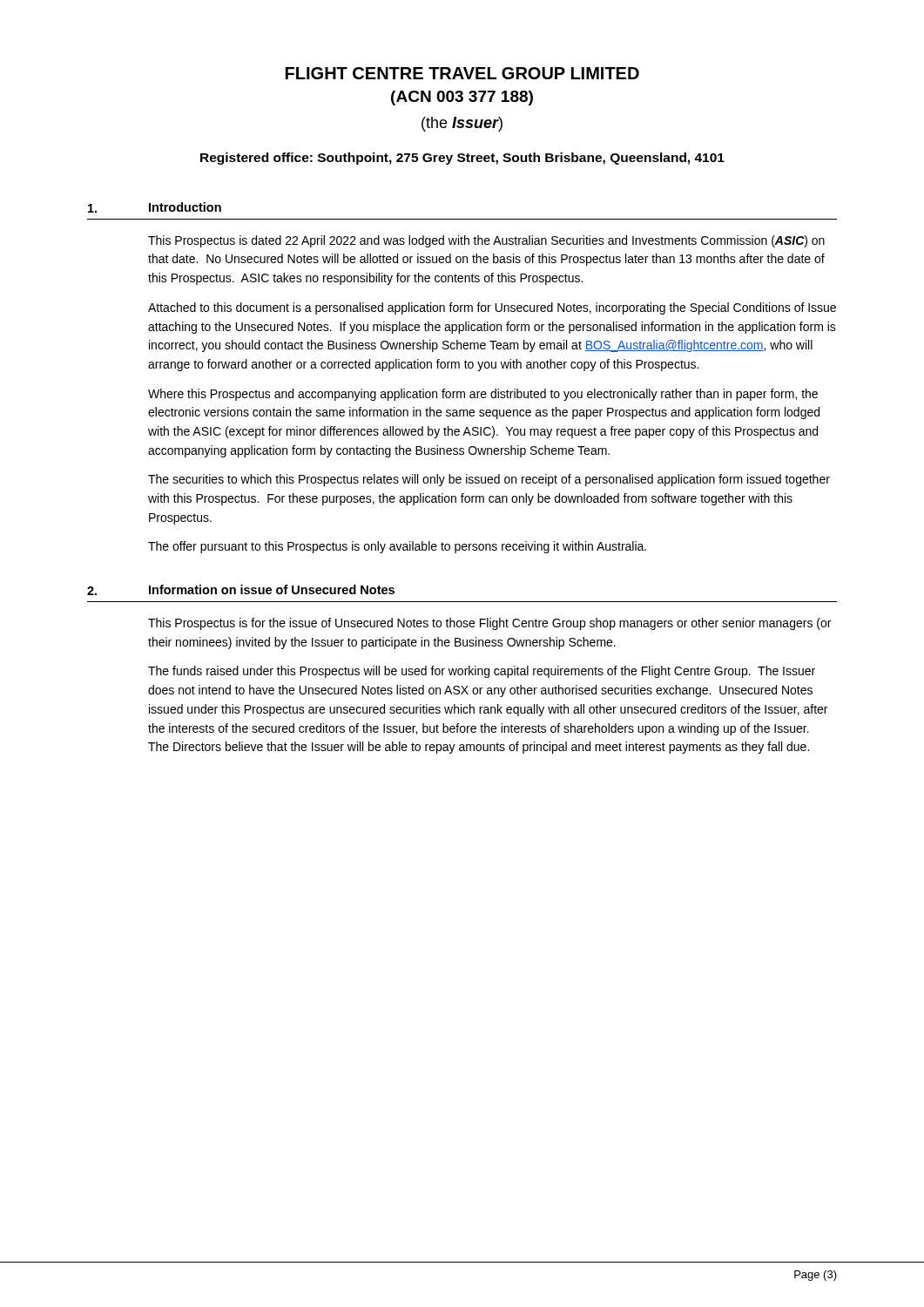Image resolution: width=924 pixels, height=1307 pixels.
Task: Select the text block with the text "This Prospectus is for the"
Action: point(490,633)
